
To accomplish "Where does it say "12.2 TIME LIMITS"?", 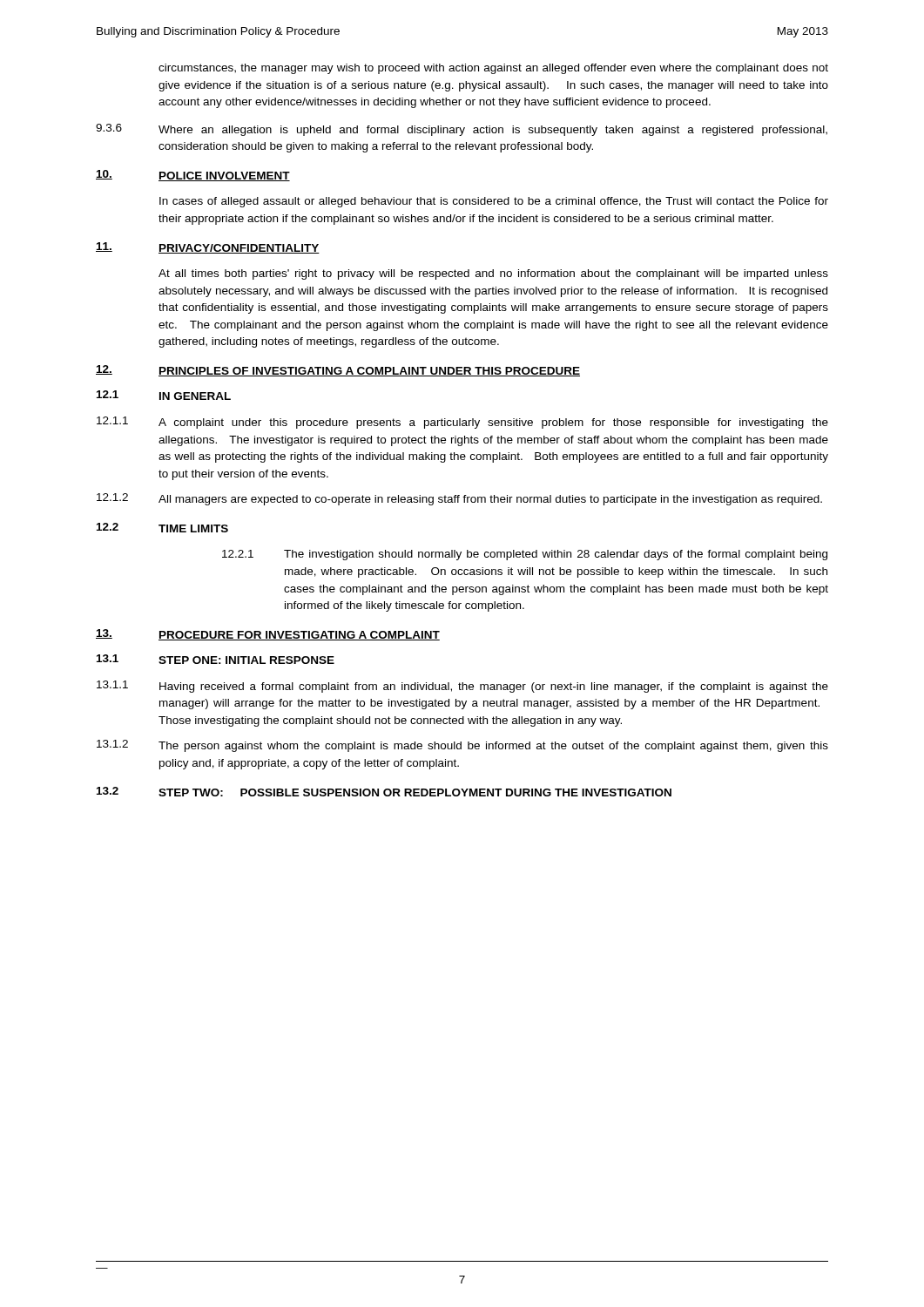I will (x=162, y=528).
